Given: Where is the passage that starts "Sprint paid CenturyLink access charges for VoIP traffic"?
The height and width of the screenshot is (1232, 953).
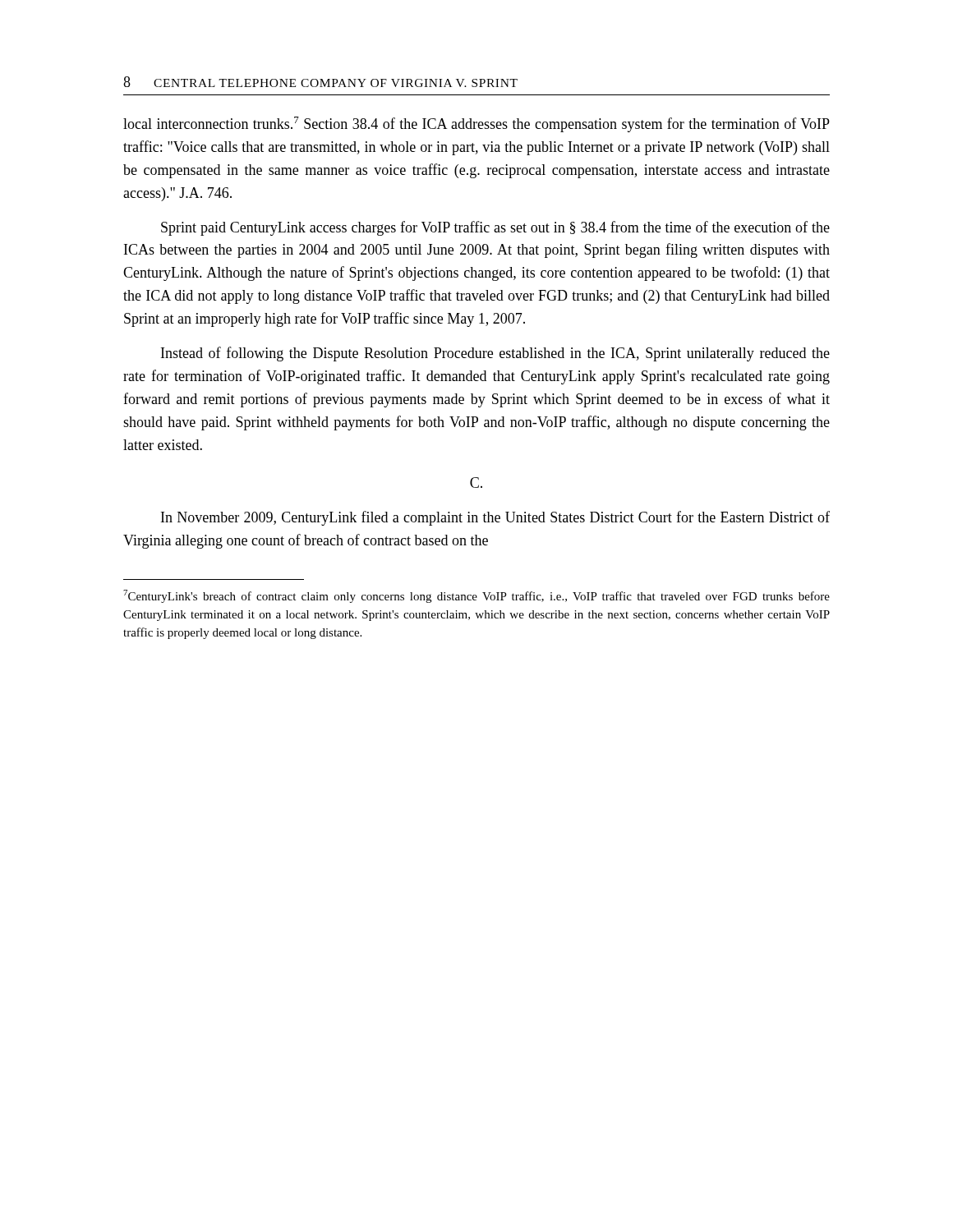Looking at the screenshot, I should (476, 274).
